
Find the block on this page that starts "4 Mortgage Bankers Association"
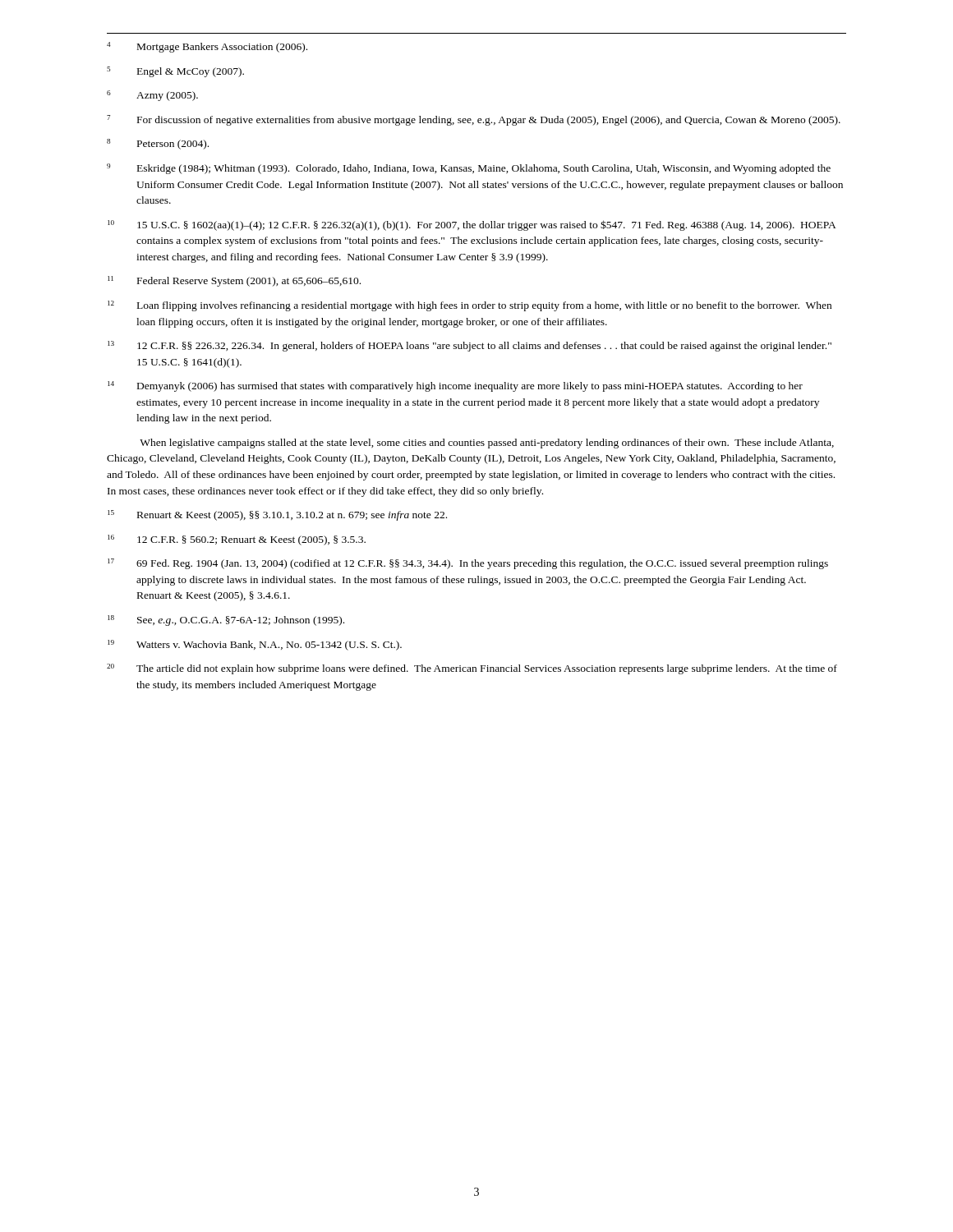(x=207, y=47)
